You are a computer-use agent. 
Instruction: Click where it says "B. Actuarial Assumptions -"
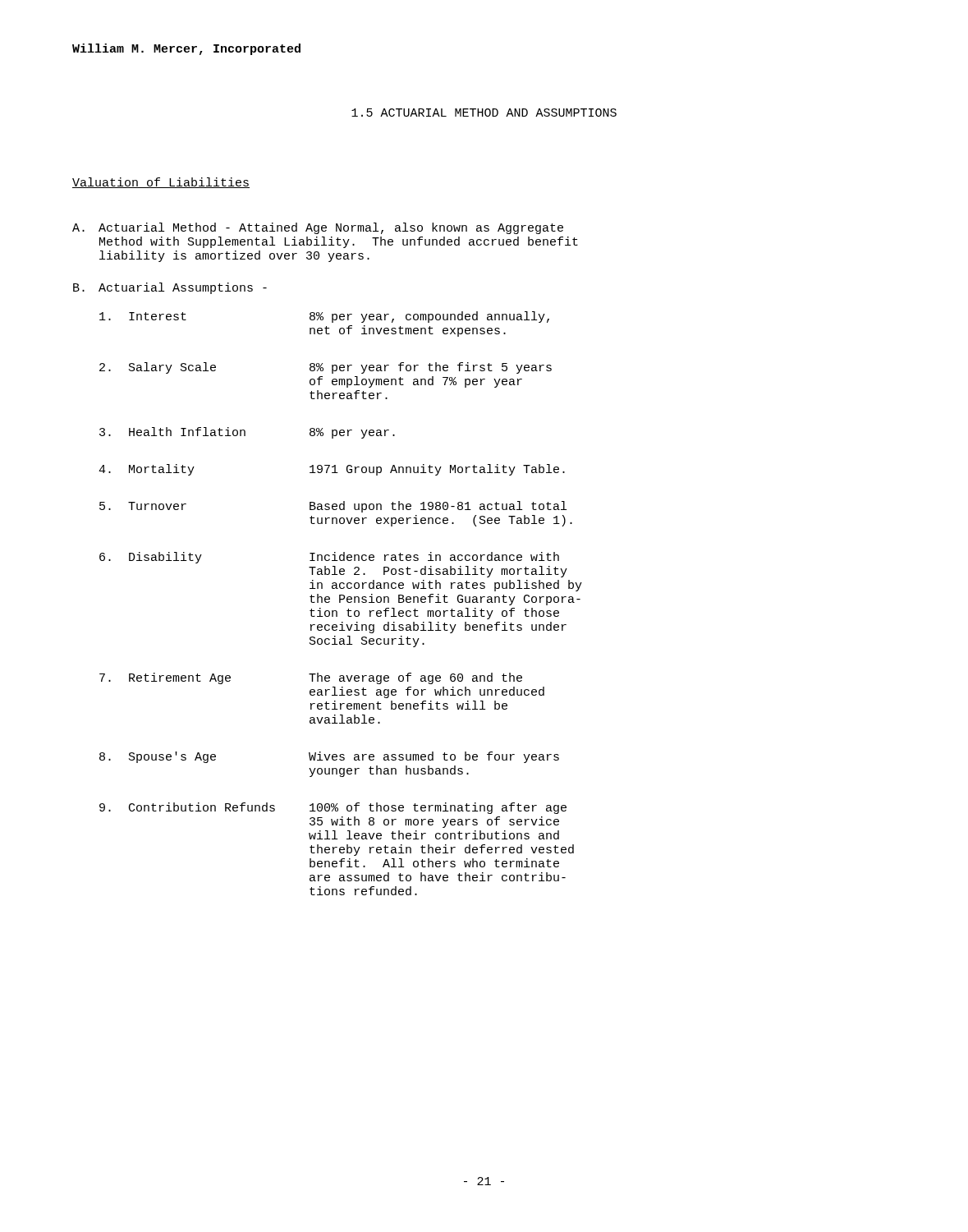pos(170,289)
